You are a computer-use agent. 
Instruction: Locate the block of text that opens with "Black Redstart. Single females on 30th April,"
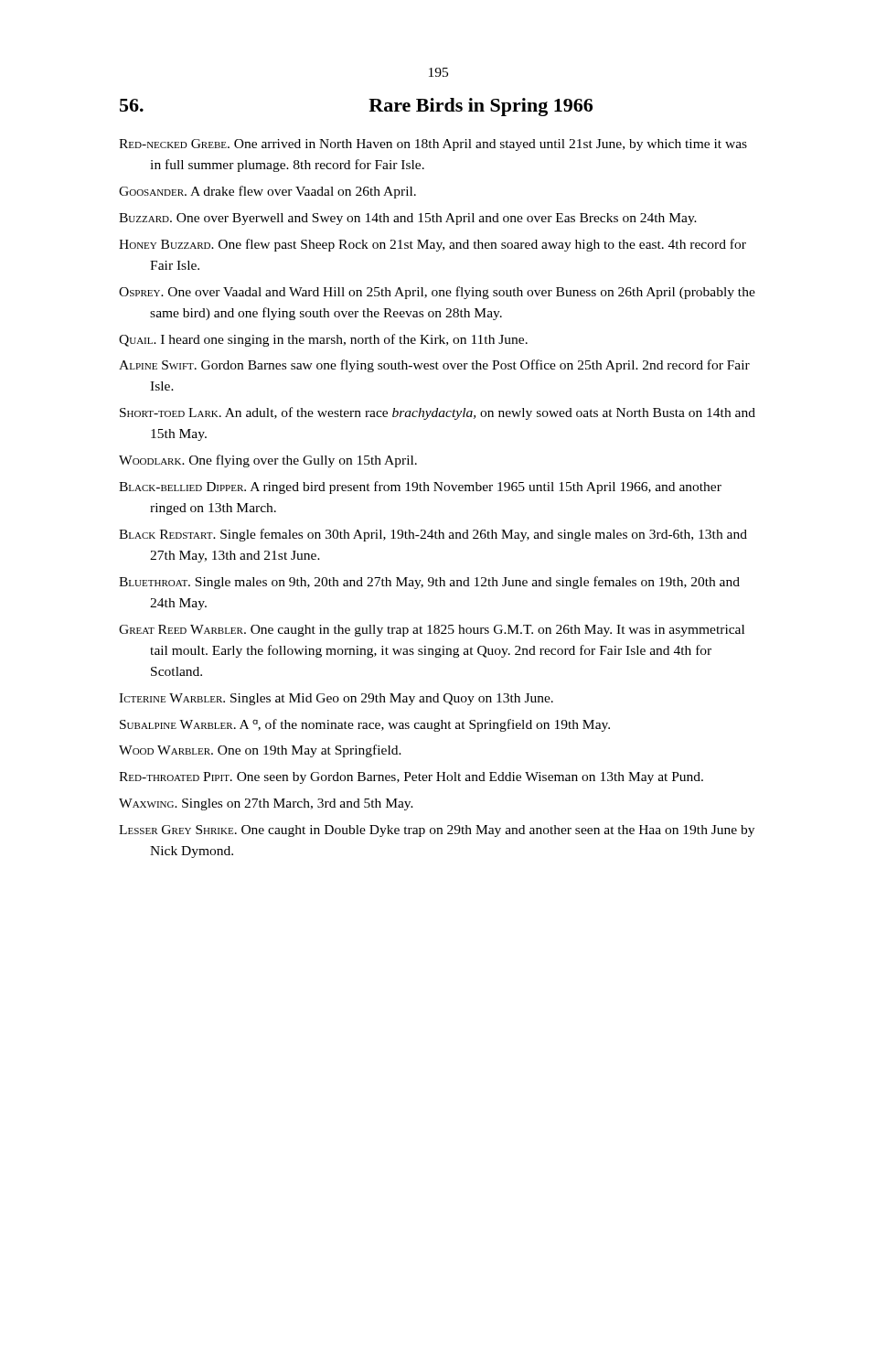tap(433, 544)
